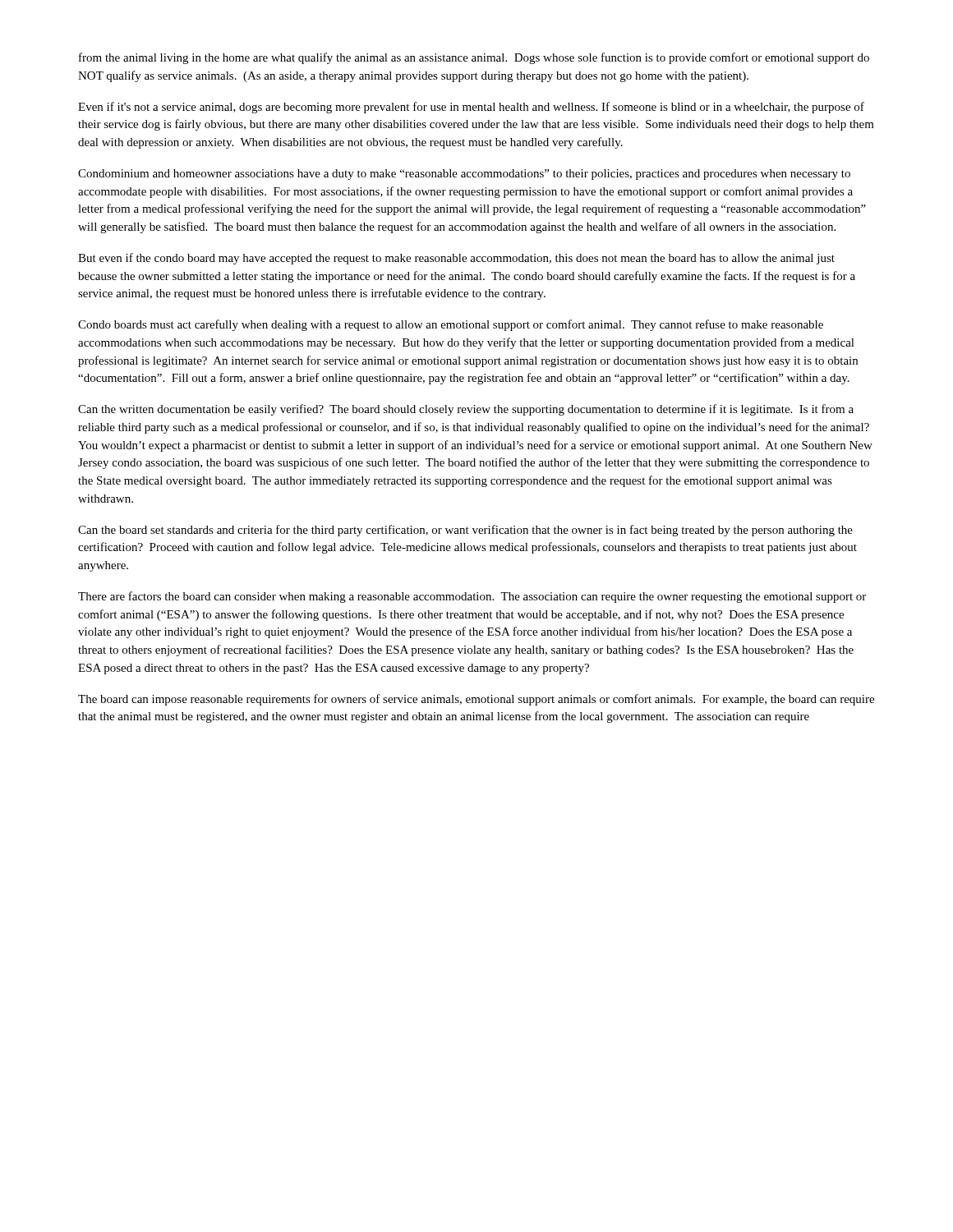The width and height of the screenshot is (953, 1232).
Task: Point to the text starting "Condo boards must act carefully when dealing"
Action: 468,351
